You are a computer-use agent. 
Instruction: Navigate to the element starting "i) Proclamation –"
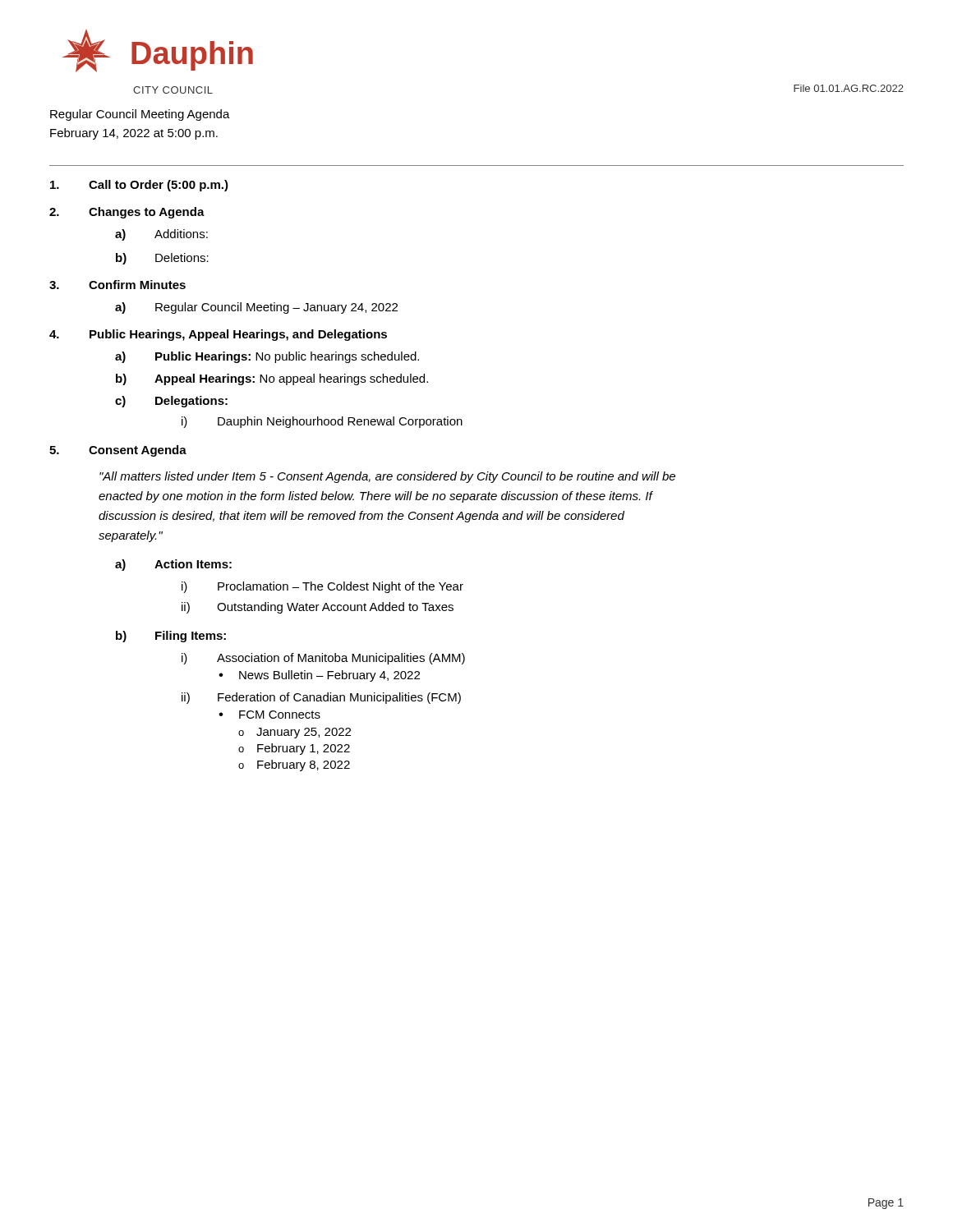pos(322,586)
